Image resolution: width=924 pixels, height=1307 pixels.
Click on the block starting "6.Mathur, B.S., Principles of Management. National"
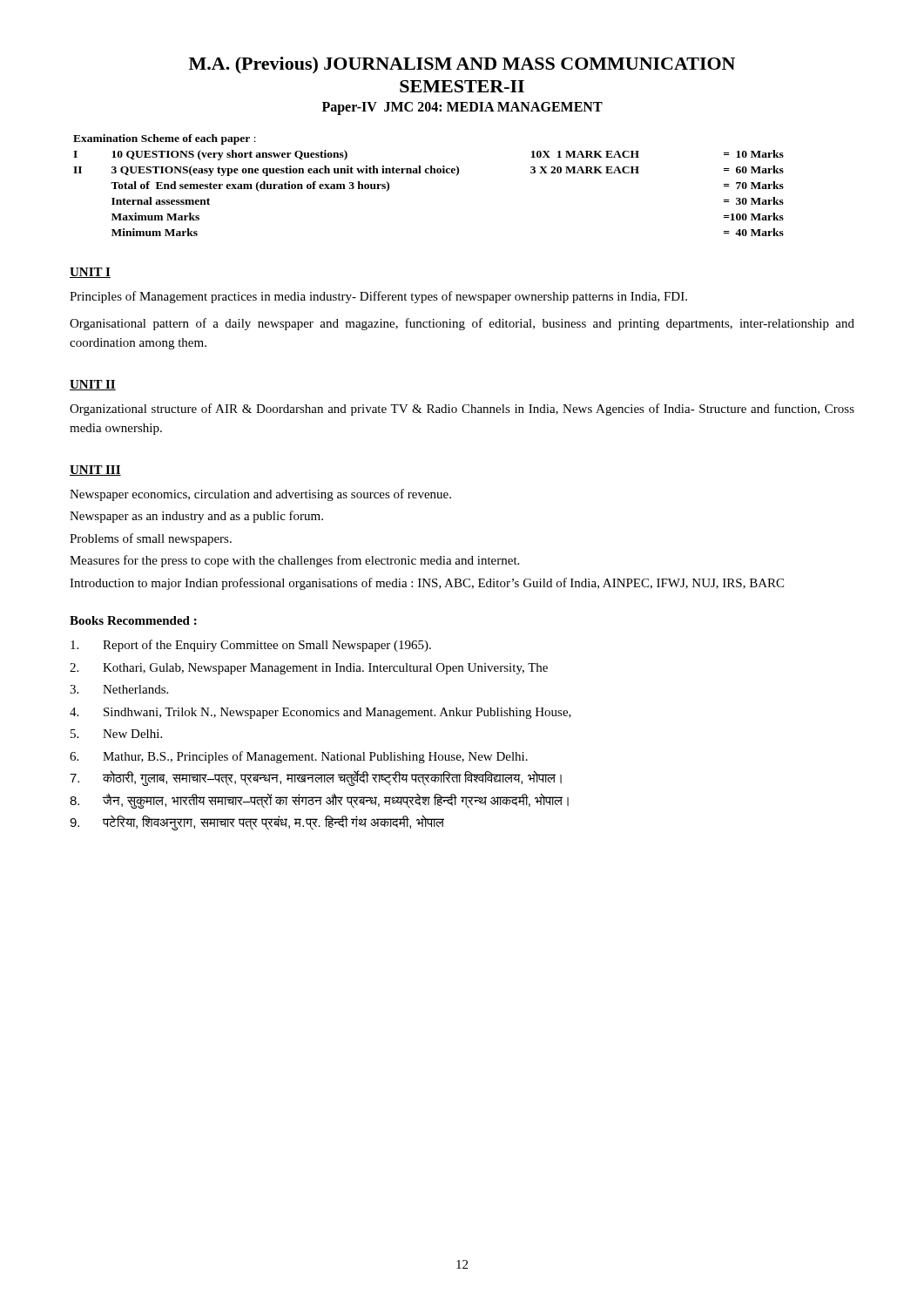pos(299,756)
